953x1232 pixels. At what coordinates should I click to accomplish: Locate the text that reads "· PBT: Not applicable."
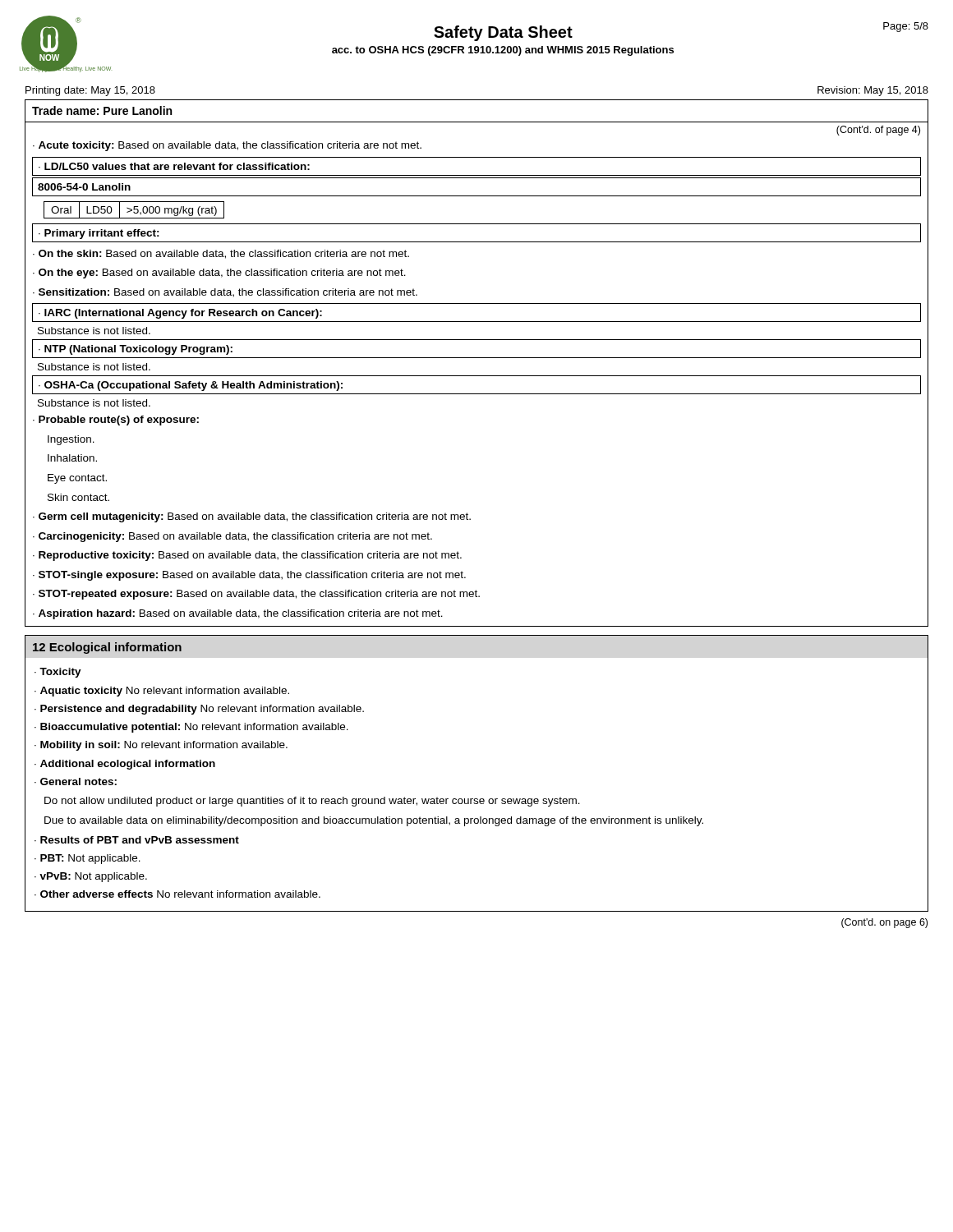[87, 858]
